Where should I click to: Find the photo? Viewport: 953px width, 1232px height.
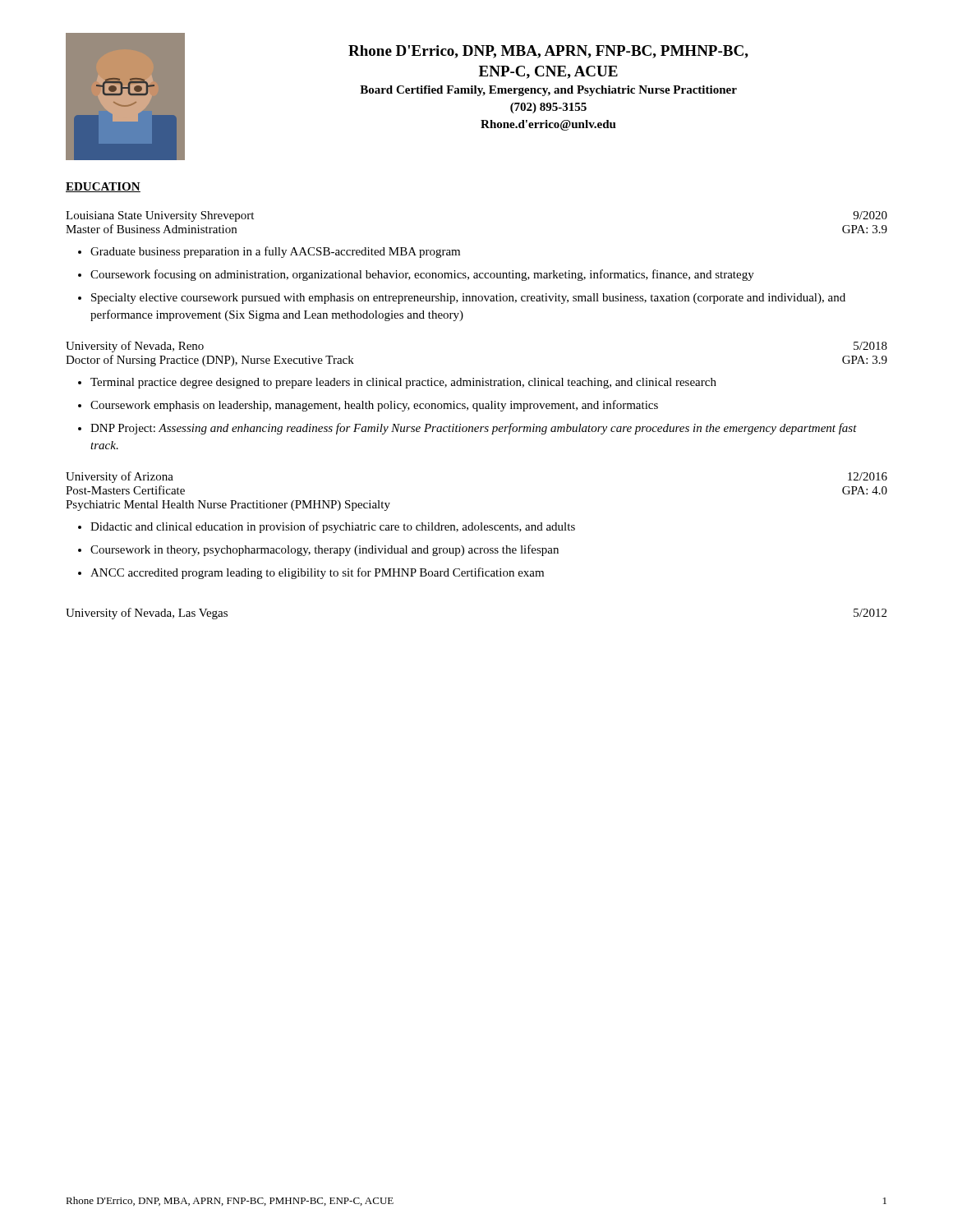(x=125, y=97)
